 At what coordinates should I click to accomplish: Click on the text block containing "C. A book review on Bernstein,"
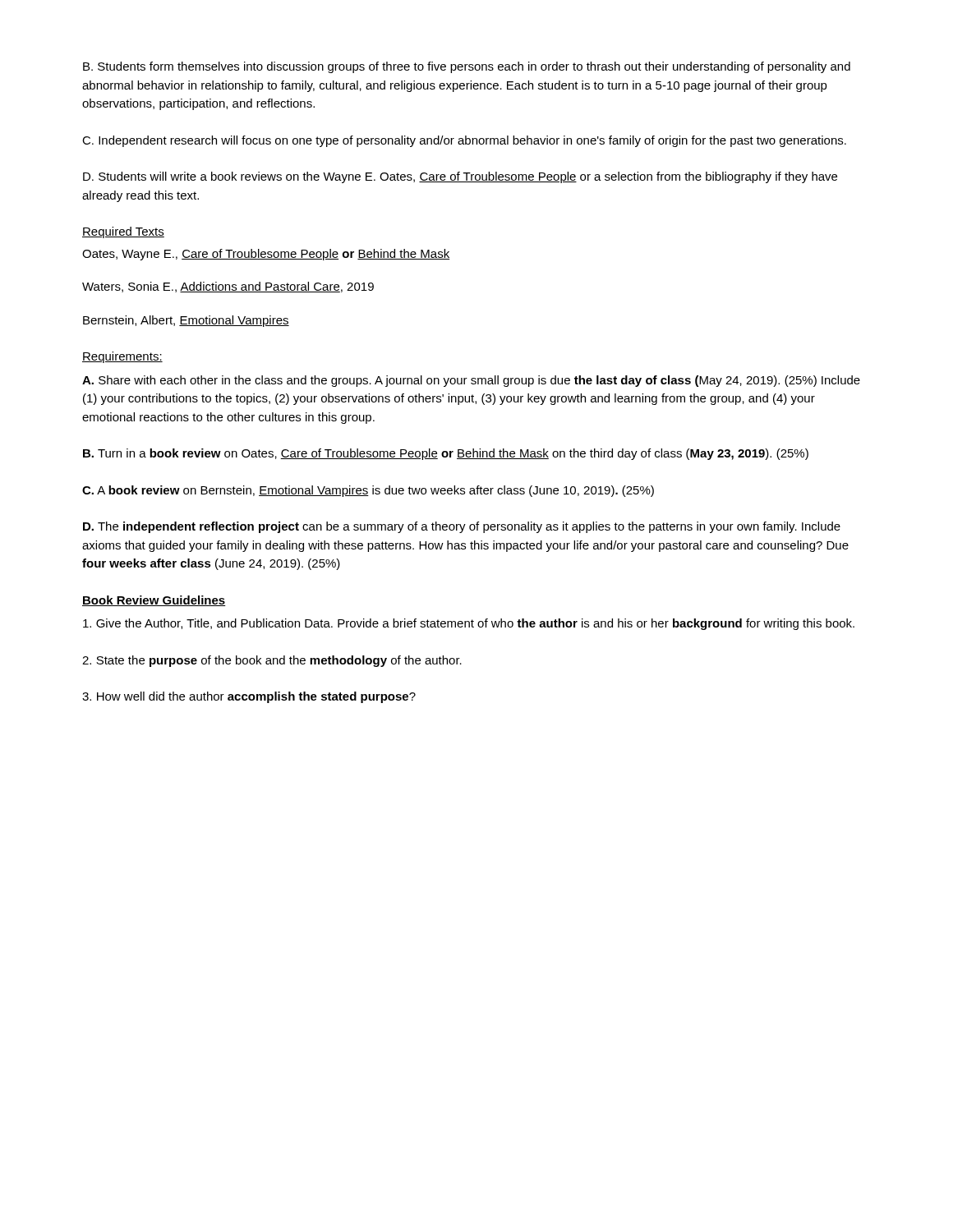368,490
